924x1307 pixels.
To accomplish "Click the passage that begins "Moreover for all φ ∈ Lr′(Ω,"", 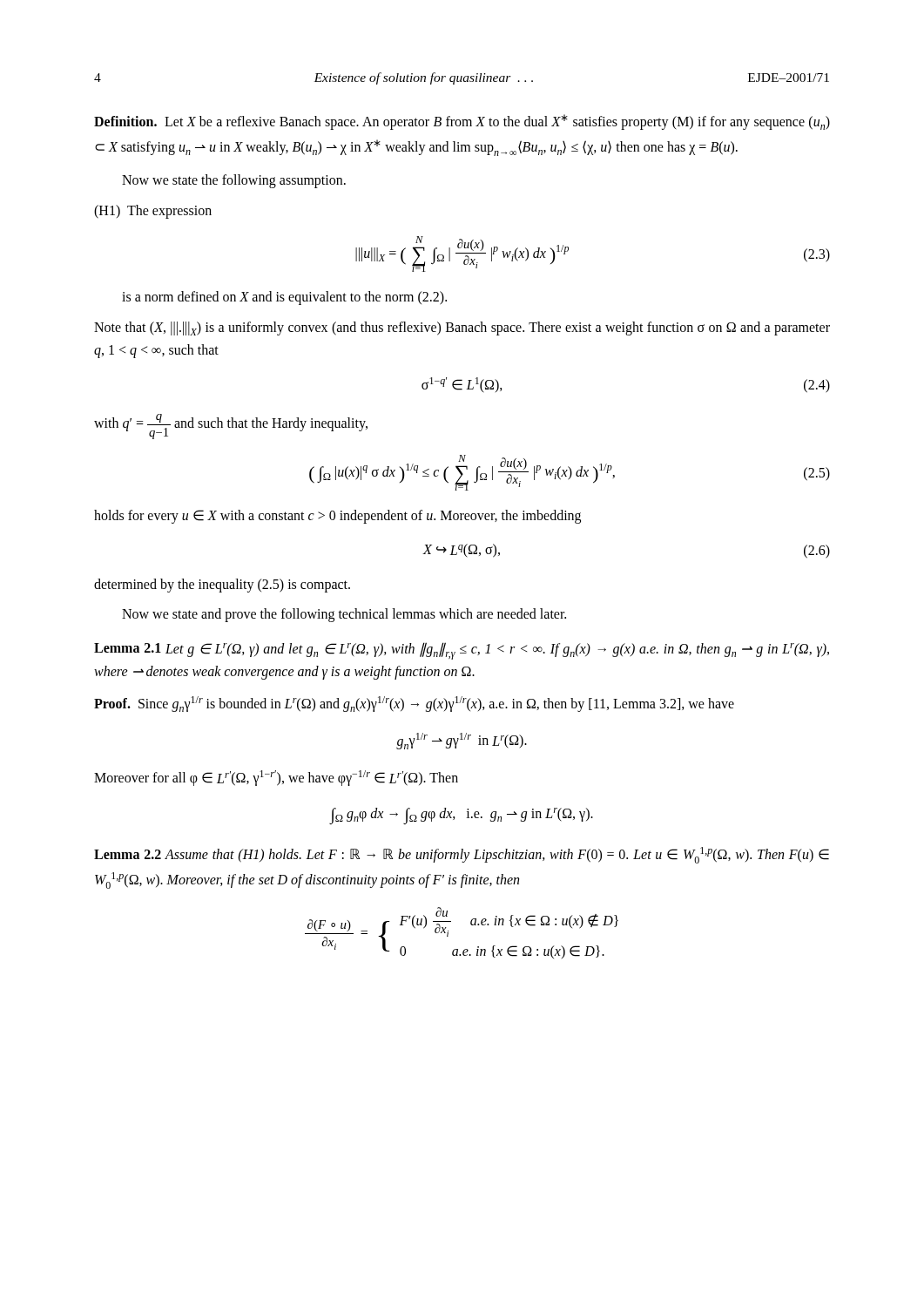I will (x=276, y=777).
